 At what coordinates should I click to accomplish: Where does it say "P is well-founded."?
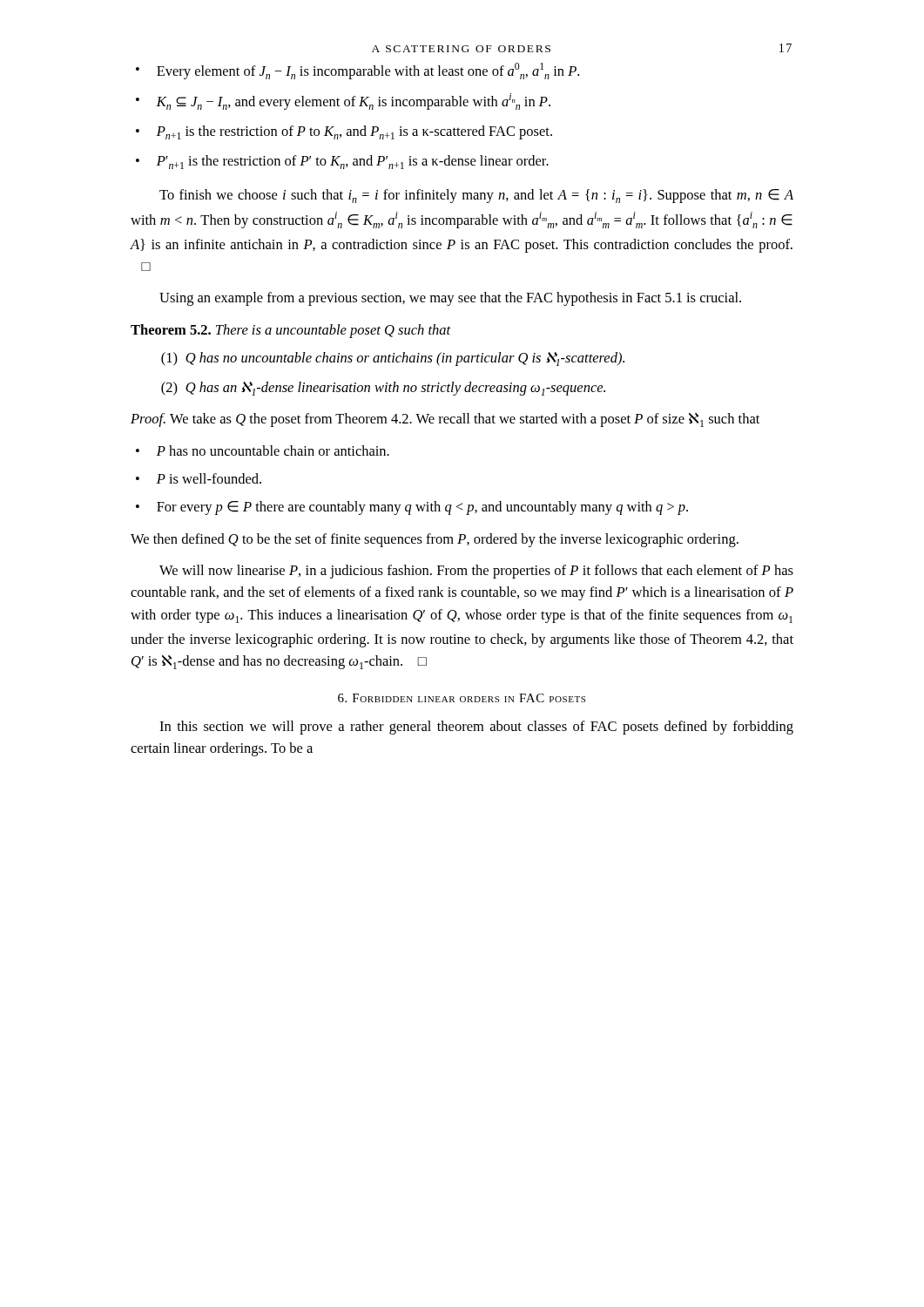click(199, 478)
